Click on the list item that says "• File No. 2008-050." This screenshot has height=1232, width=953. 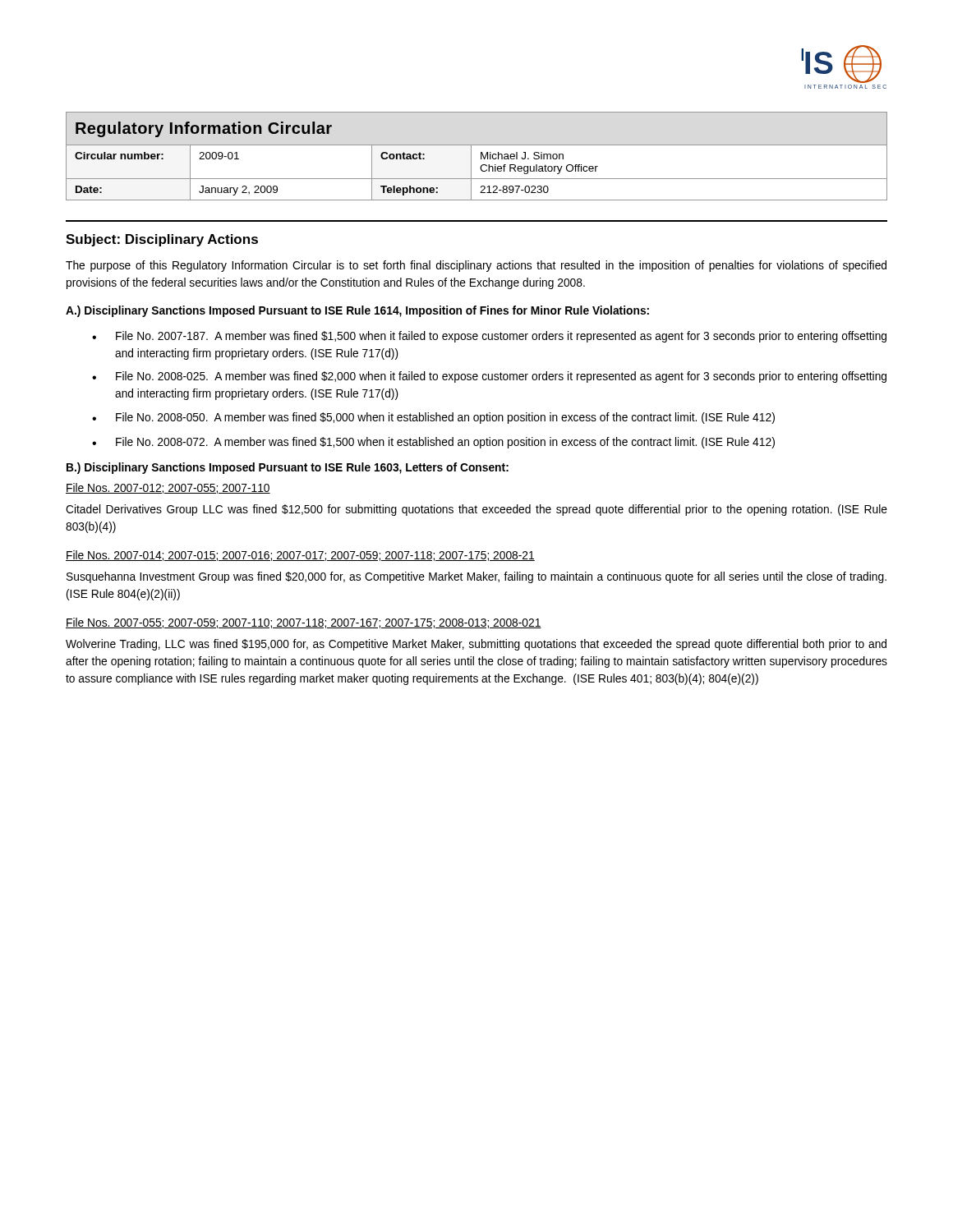tap(490, 419)
